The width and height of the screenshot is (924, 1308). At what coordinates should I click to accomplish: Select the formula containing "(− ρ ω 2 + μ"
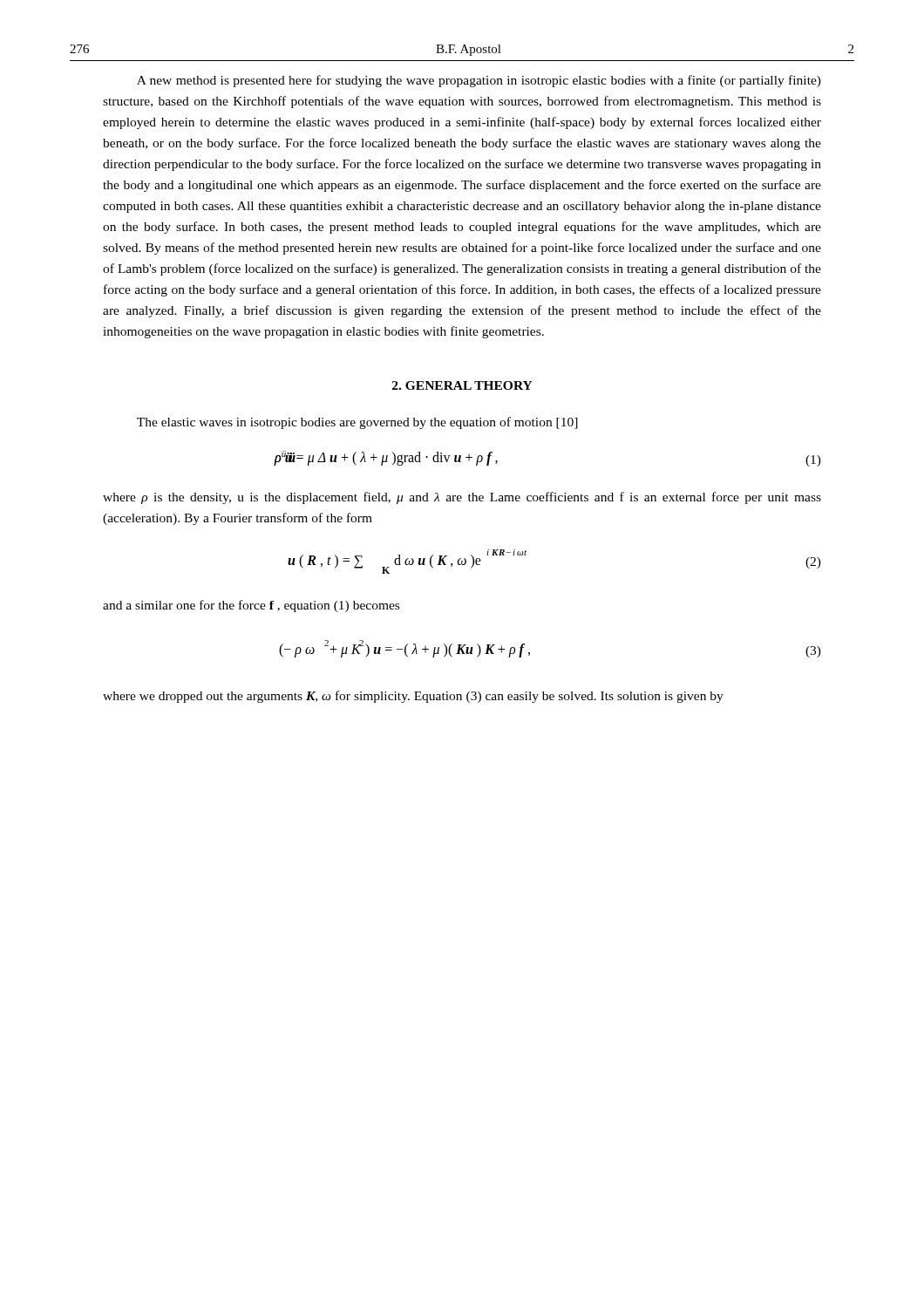pos(406,648)
